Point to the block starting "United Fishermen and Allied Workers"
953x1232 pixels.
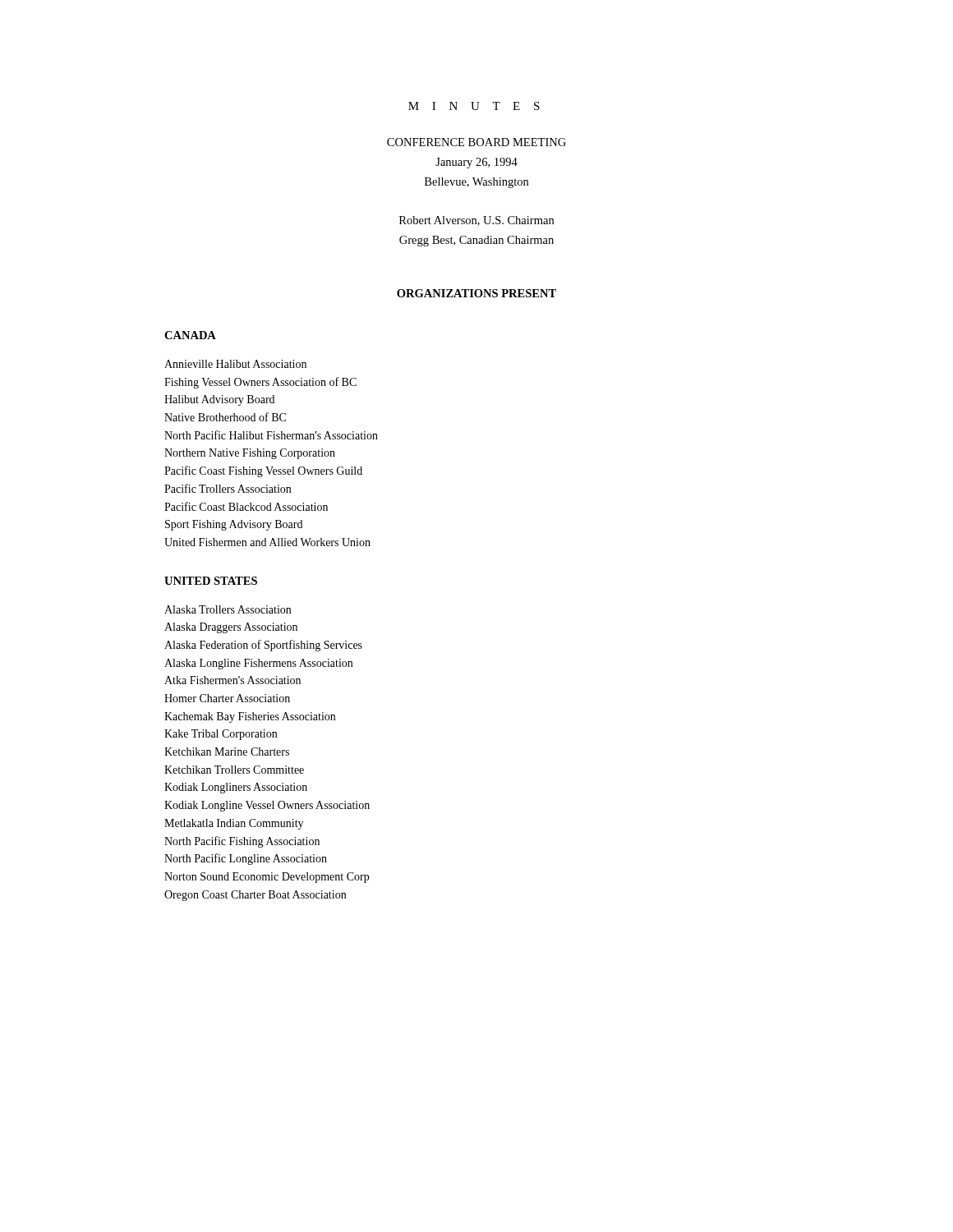(x=267, y=542)
